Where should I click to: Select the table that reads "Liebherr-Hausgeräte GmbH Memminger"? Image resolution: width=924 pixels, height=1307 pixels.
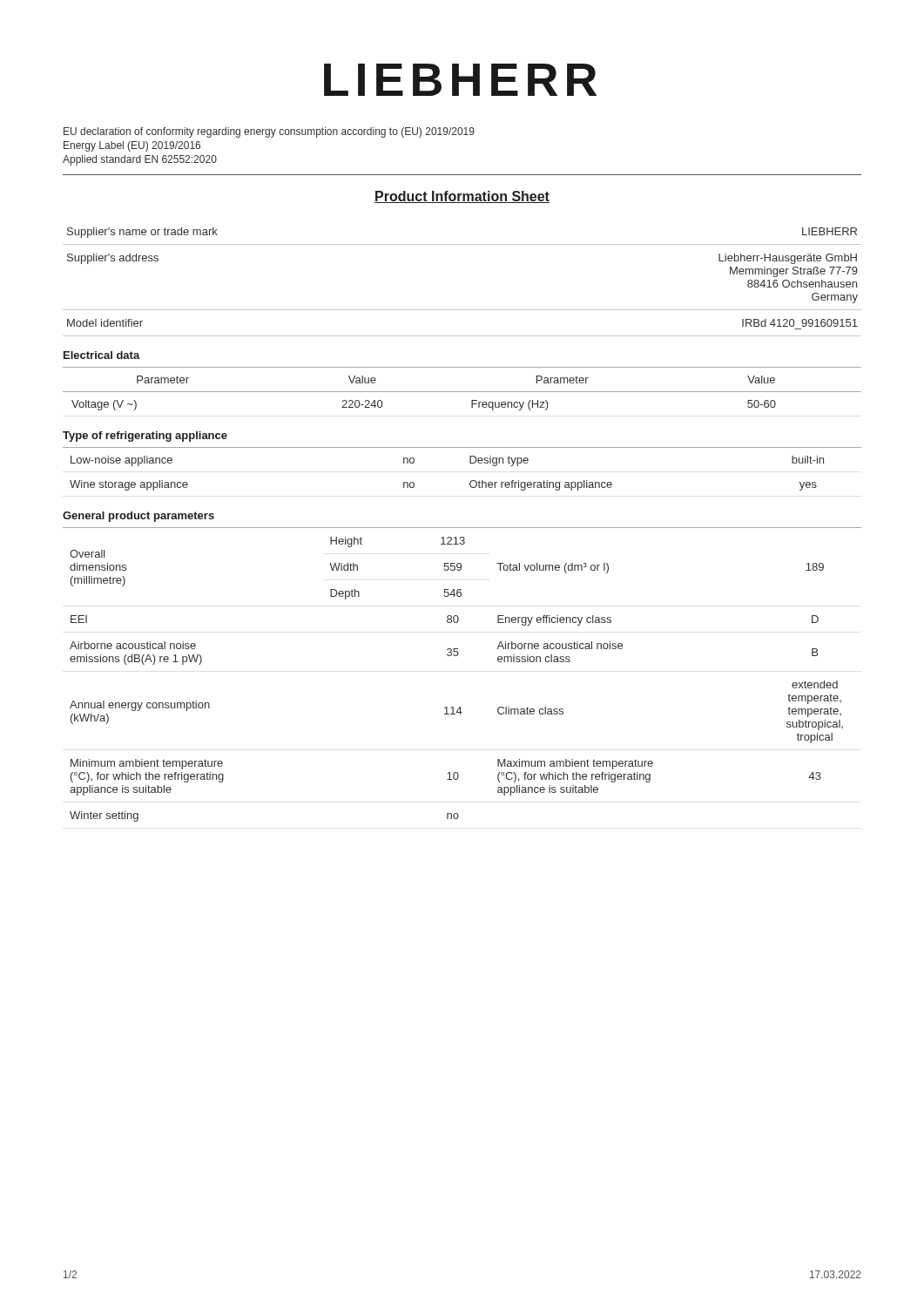click(462, 277)
